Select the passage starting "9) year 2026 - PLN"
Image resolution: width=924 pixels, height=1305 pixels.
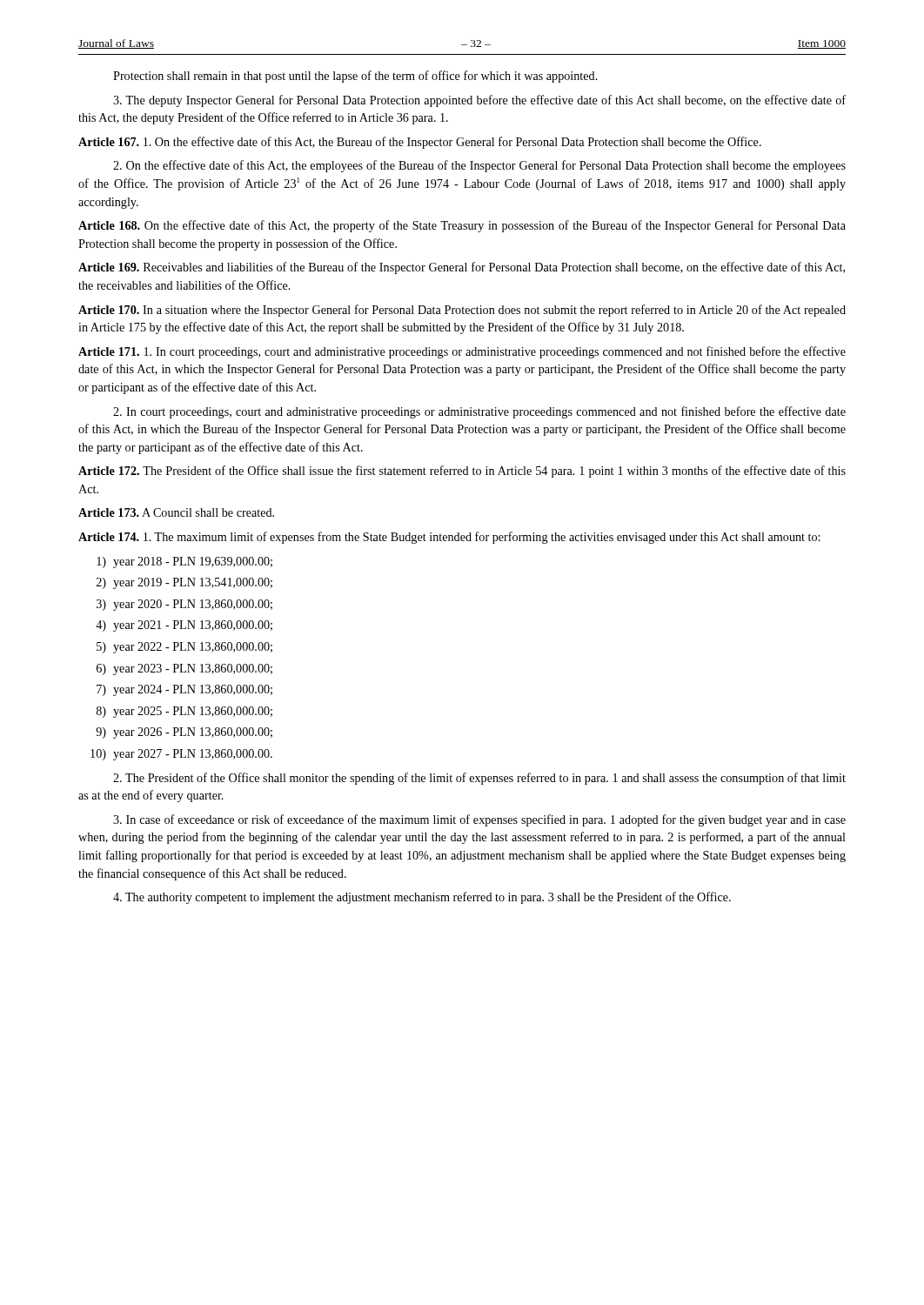[x=184, y=733]
